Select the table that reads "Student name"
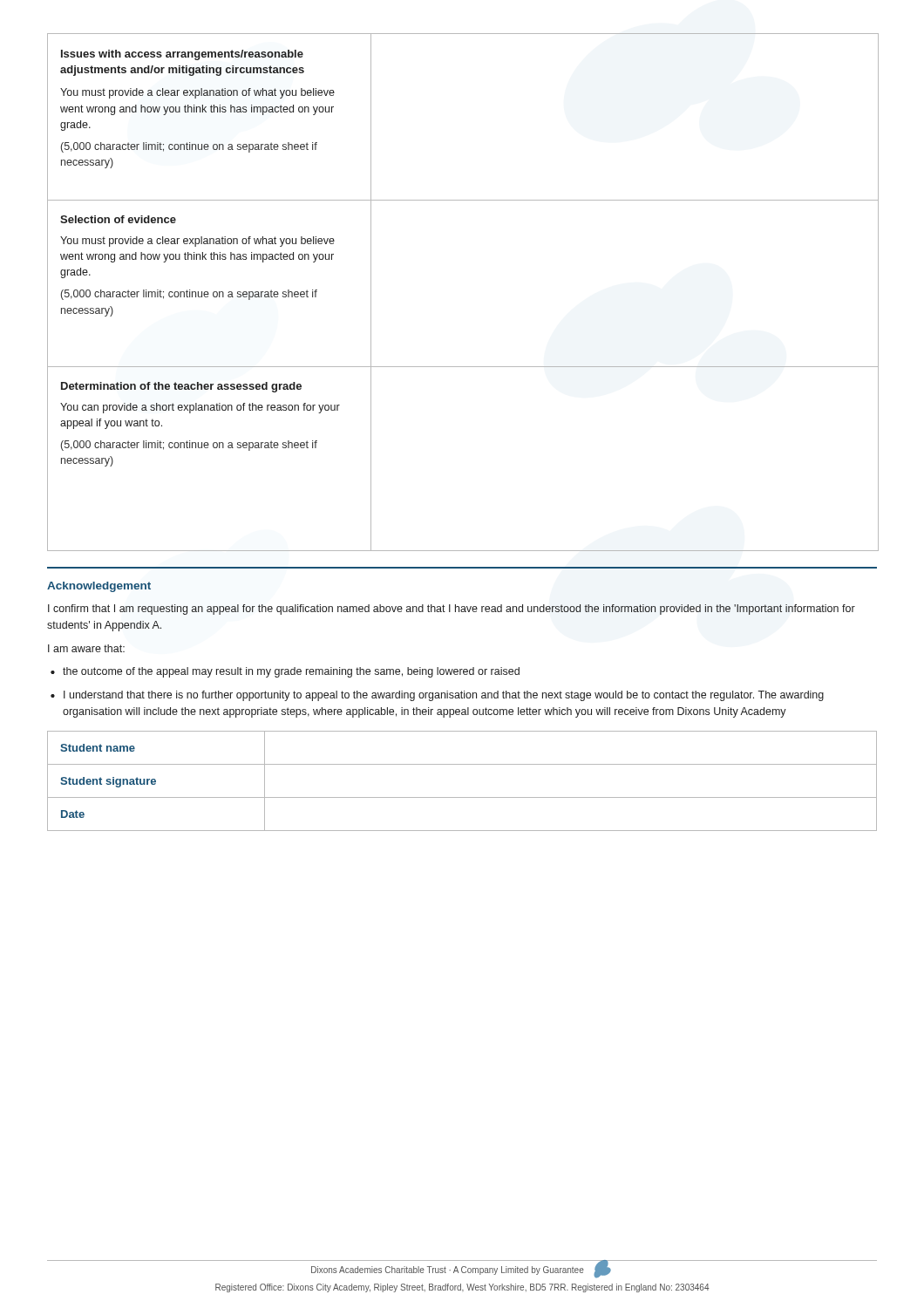This screenshot has height=1308, width=924. click(x=462, y=780)
